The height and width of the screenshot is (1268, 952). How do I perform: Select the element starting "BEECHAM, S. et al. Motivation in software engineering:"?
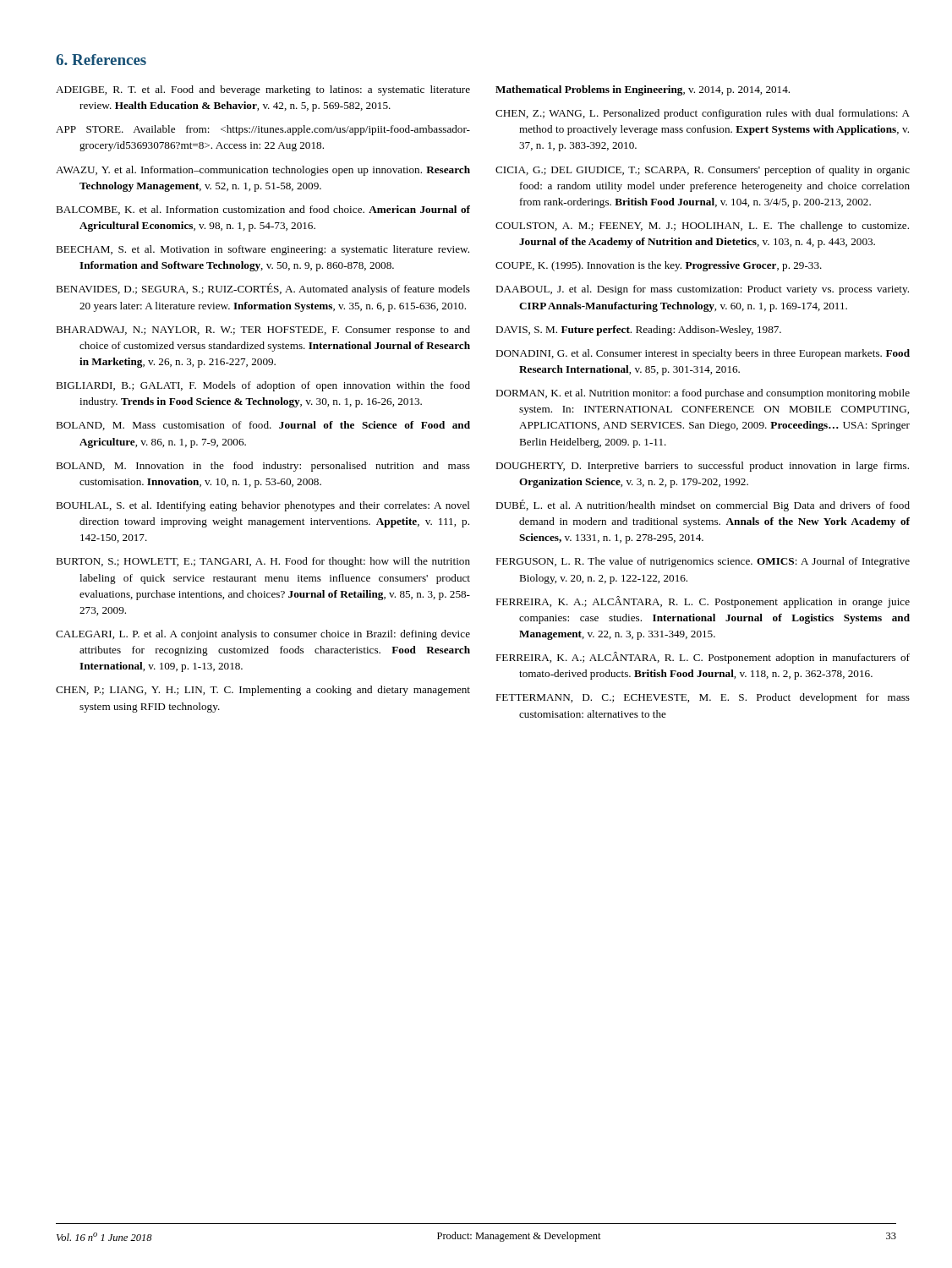point(263,257)
